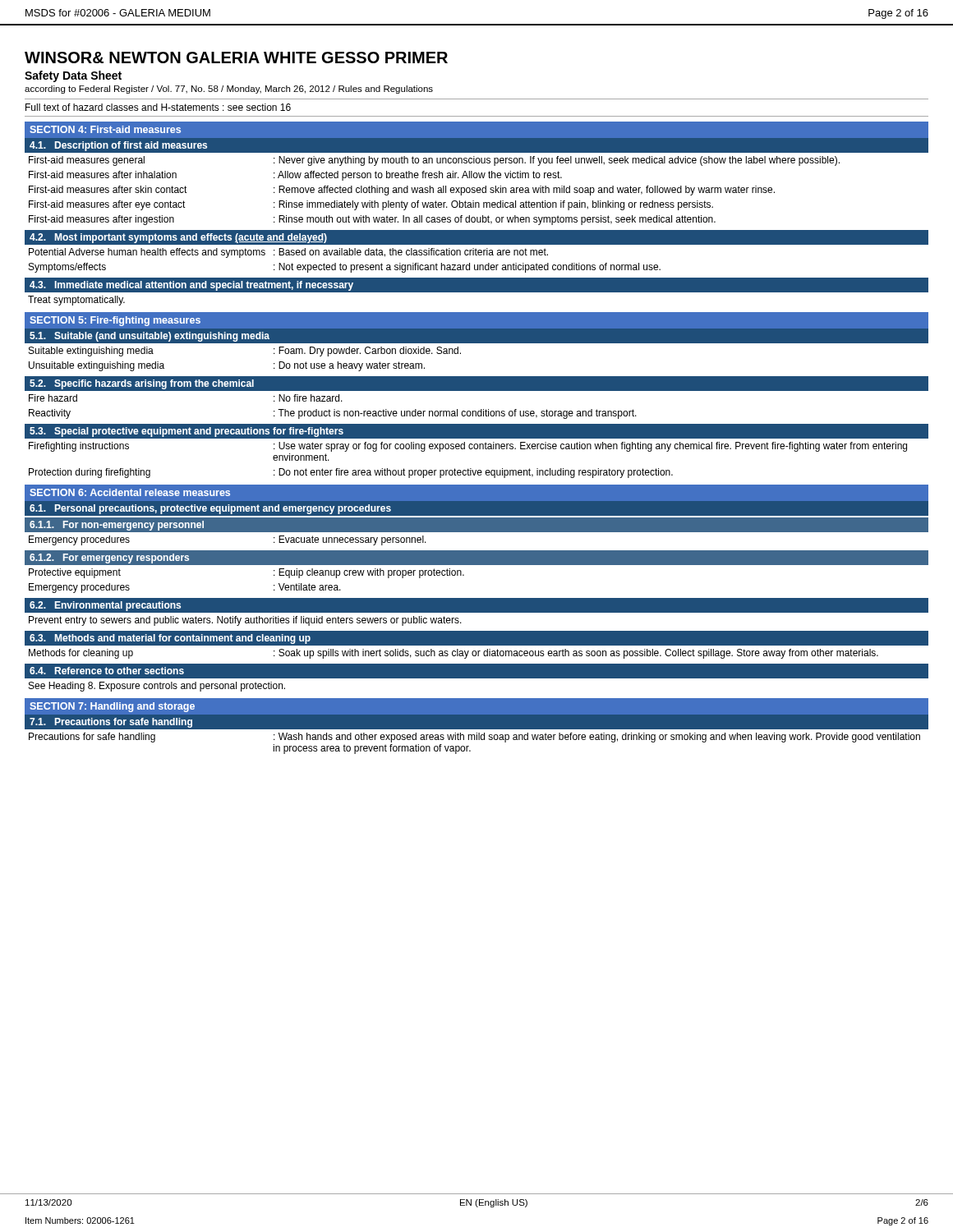This screenshot has height=1232, width=953.
Task: Click on the region starting "4.1. Description of first aid measures"
Action: point(119,145)
